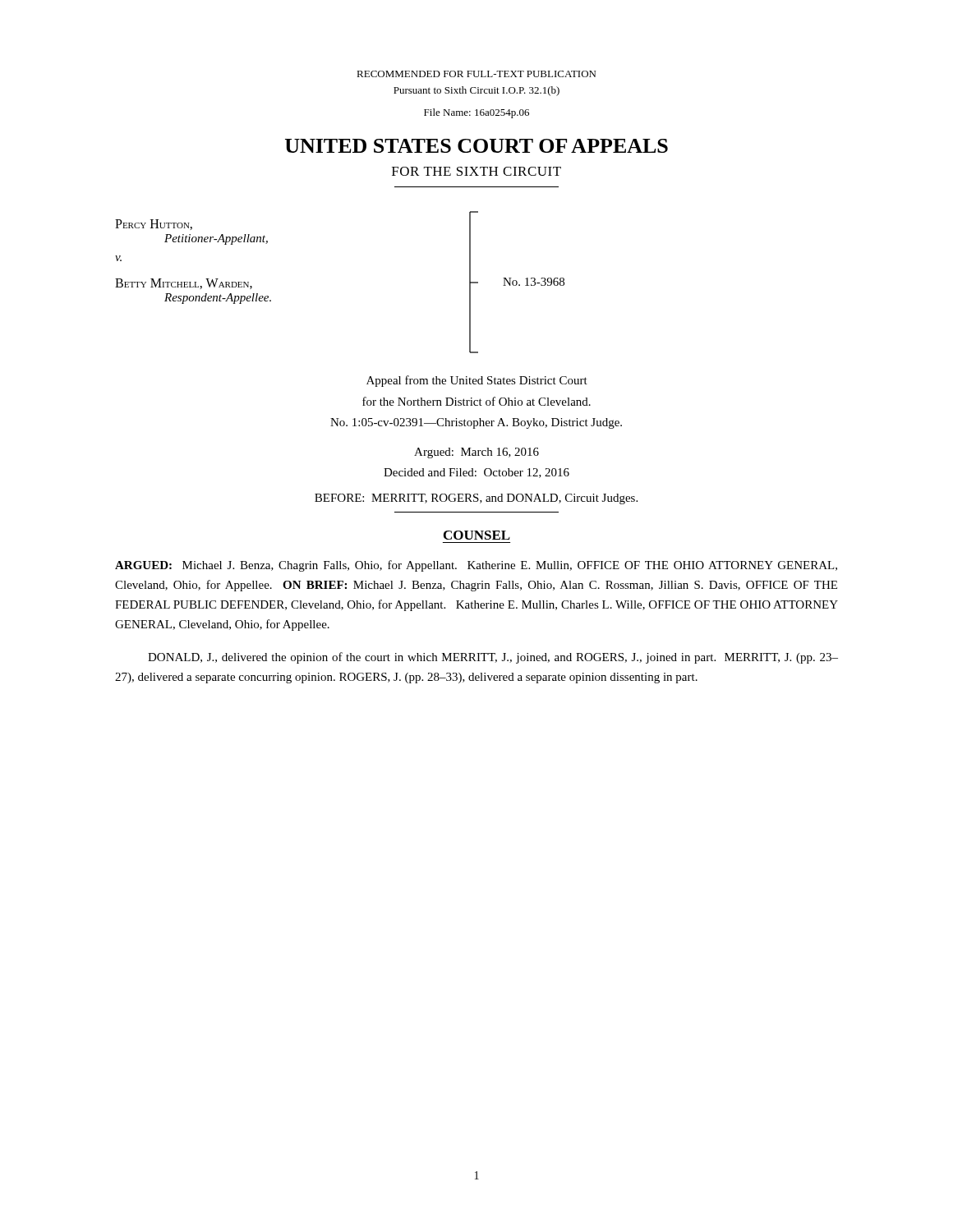The image size is (953, 1232).
Task: Find the passage starting "UNITED STATES COURT OF"
Action: click(476, 146)
